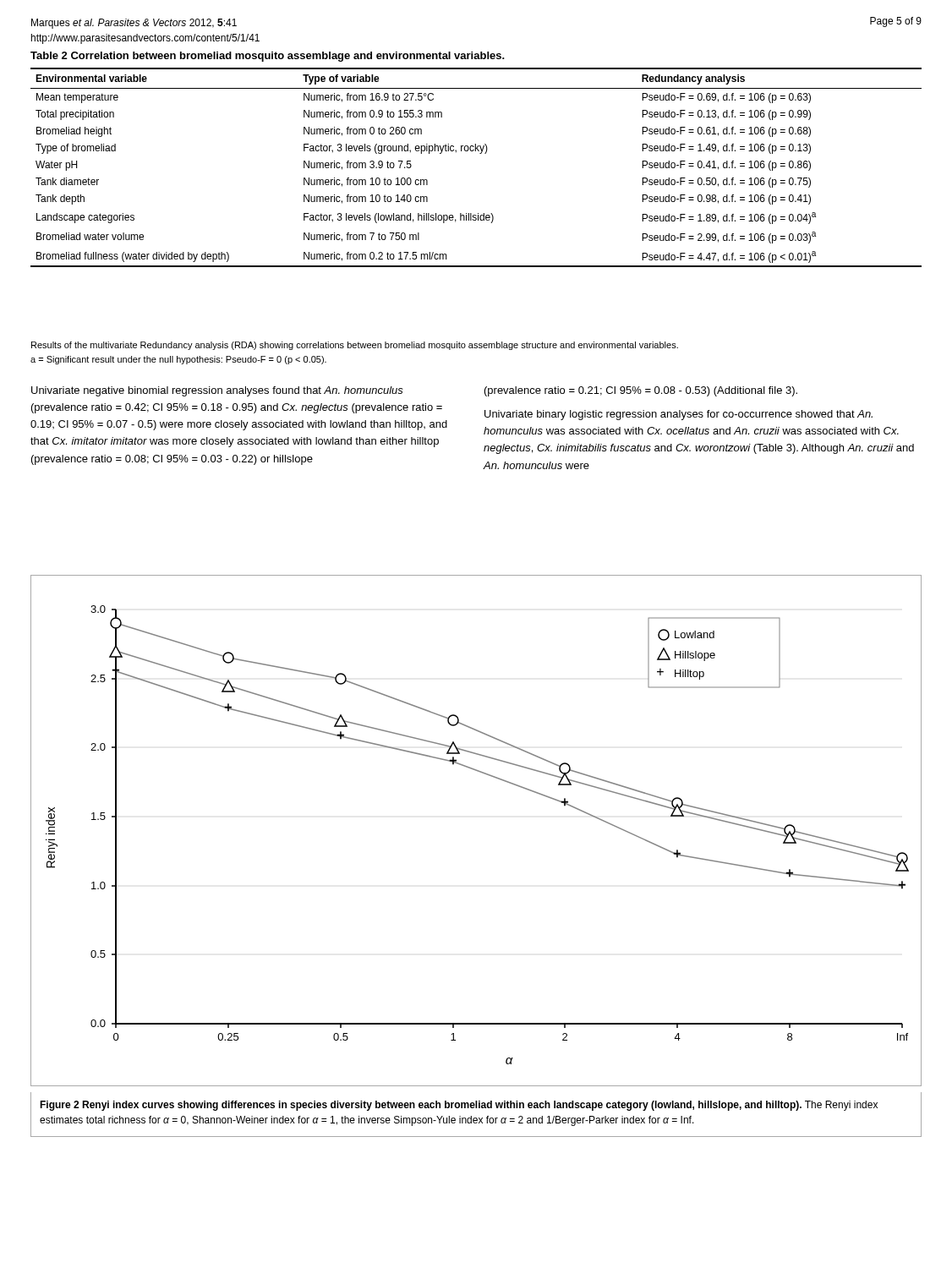Image resolution: width=952 pixels, height=1268 pixels.
Task: Select the passage starting "Figure 2 Renyi"
Action: point(459,1112)
